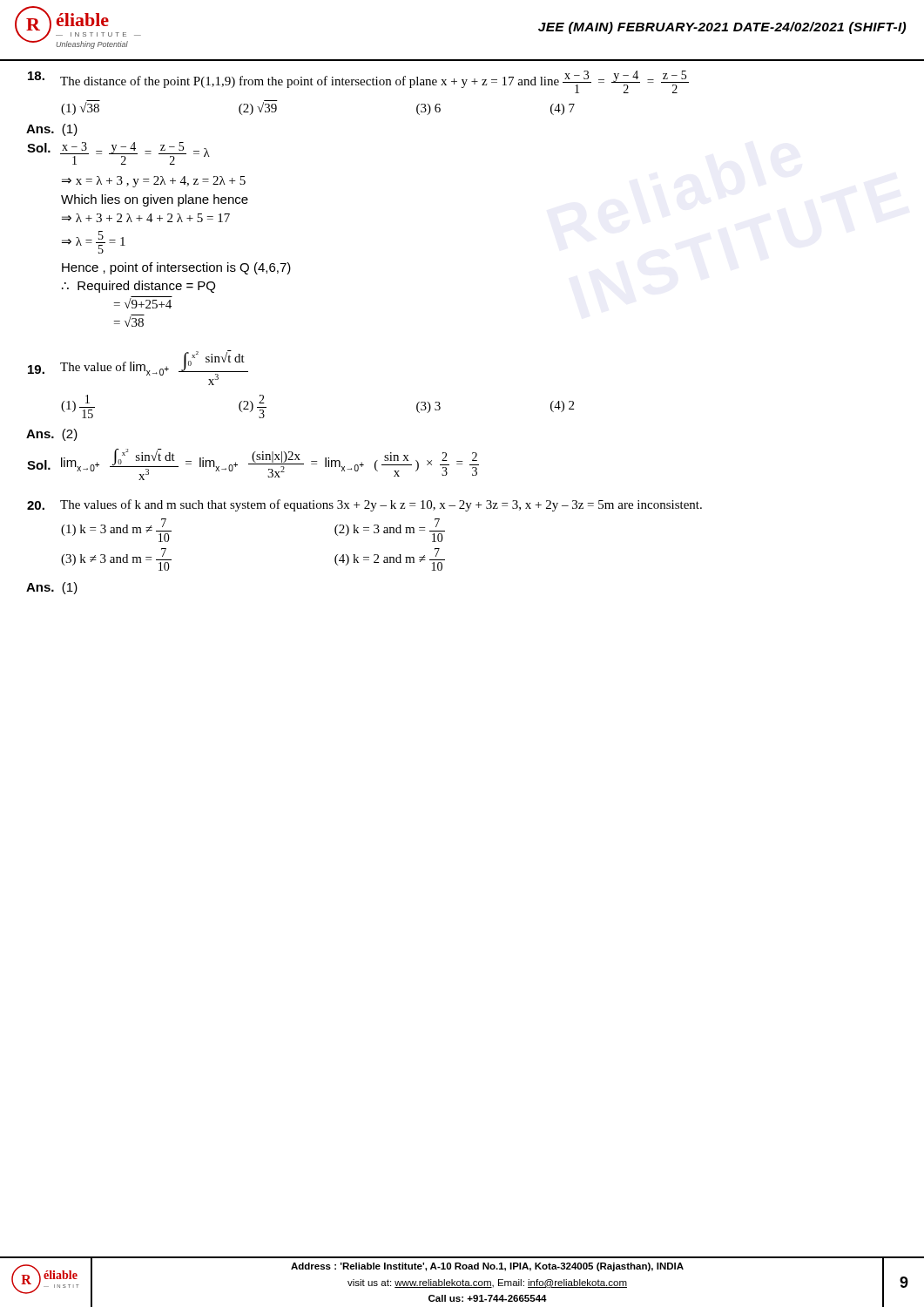924x1307 pixels.
Task: Find the block on this page that starts "(3) k ≠ 3 and m = 710"
Action: click(x=74, y=559)
